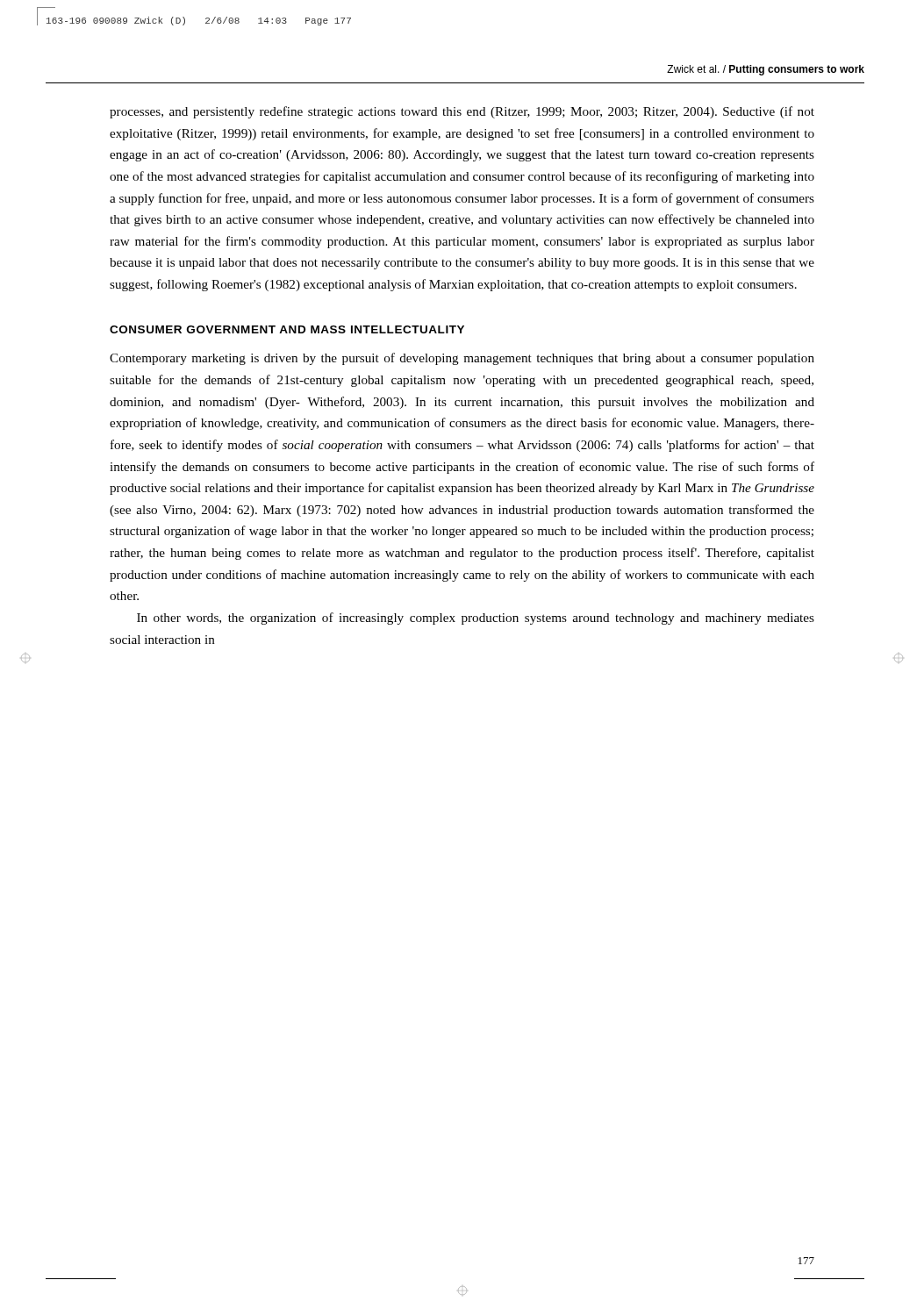
Task: Find the block starting "CONSUMER GOVERNMENT AND MASS INTELLECTUALITY"
Action: (x=287, y=329)
